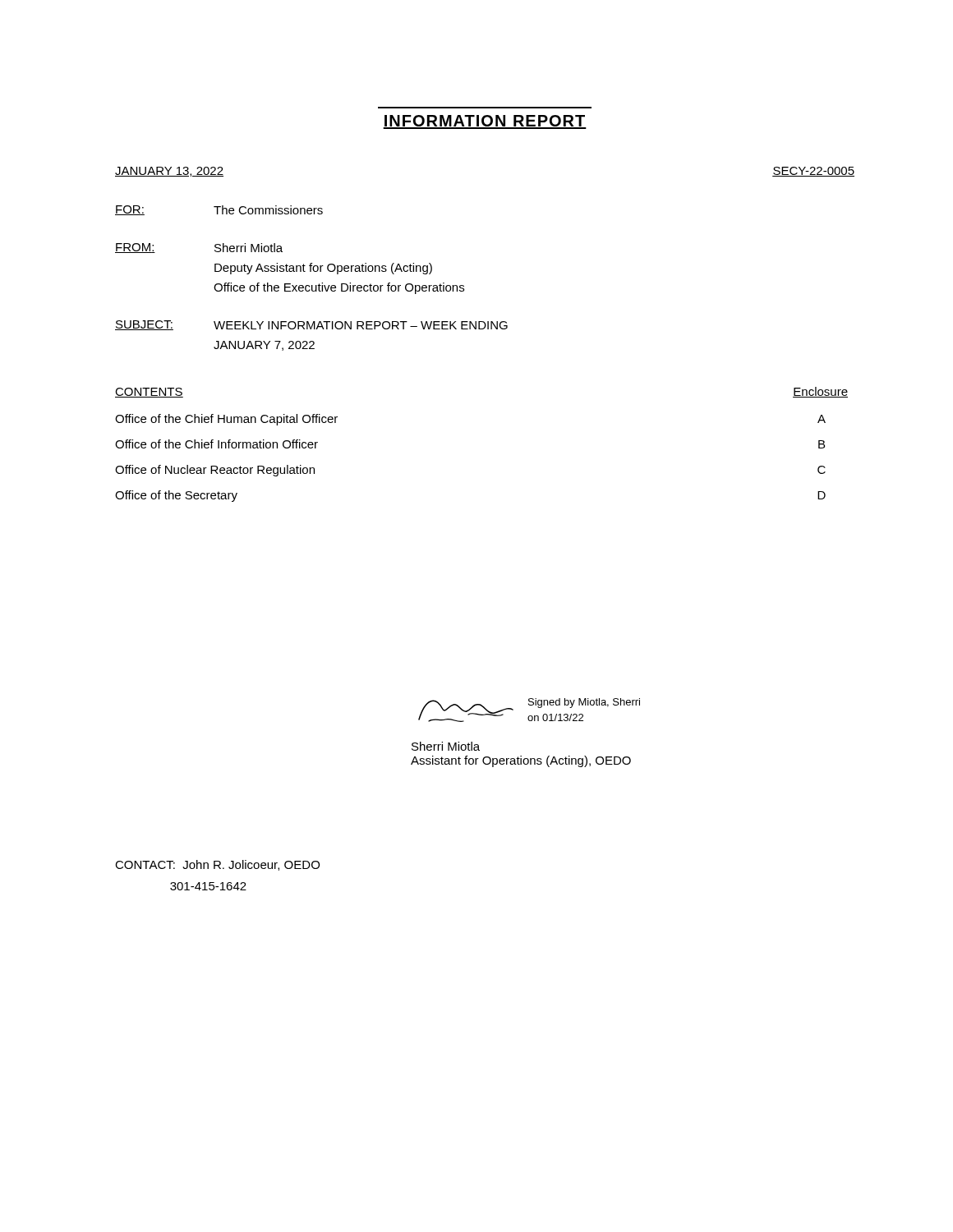This screenshot has height=1232, width=953.
Task: Locate the illustration
Action: tap(526, 710)
